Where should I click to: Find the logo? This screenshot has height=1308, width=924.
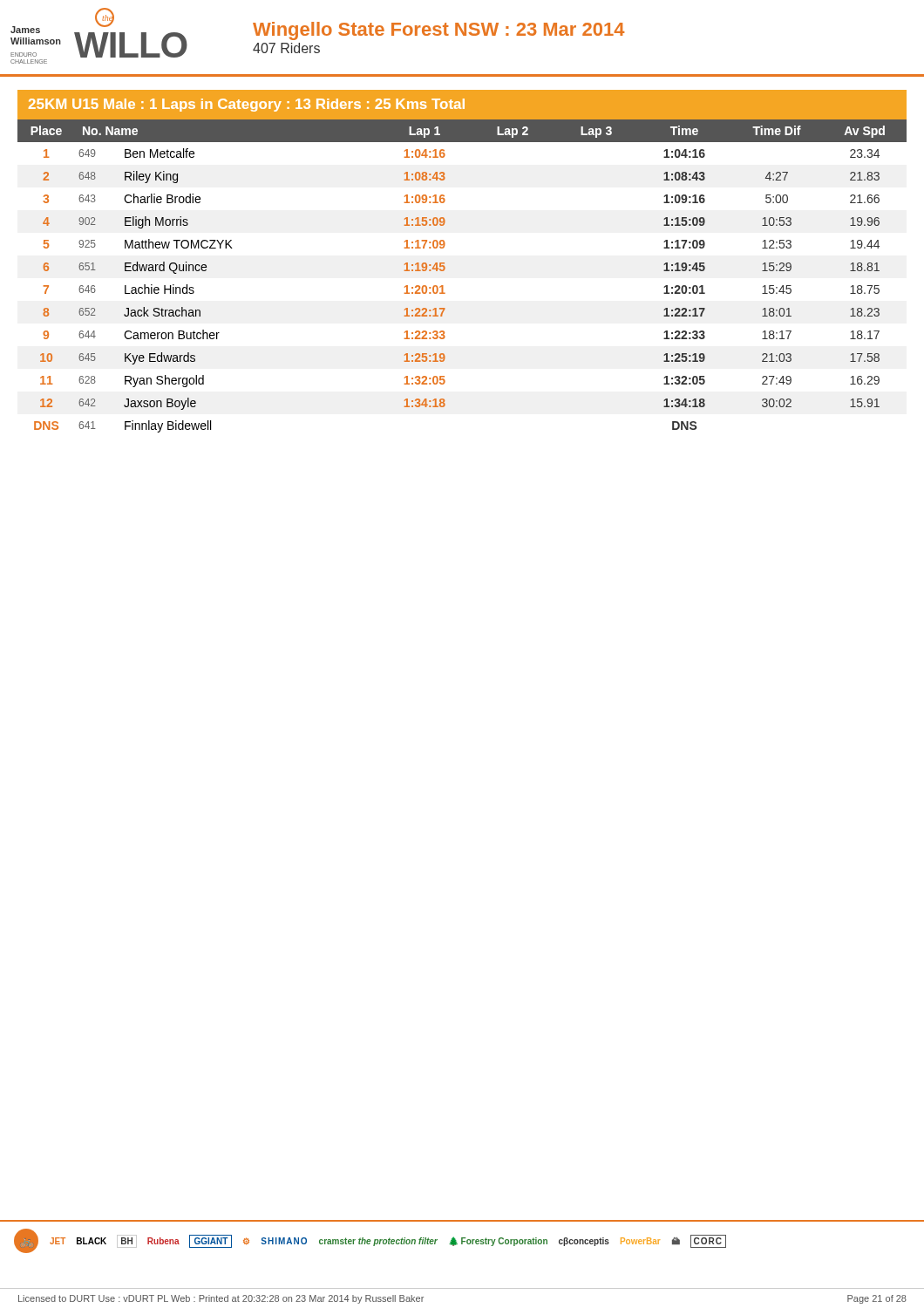pyautogui.click(x=462, y=1240)
